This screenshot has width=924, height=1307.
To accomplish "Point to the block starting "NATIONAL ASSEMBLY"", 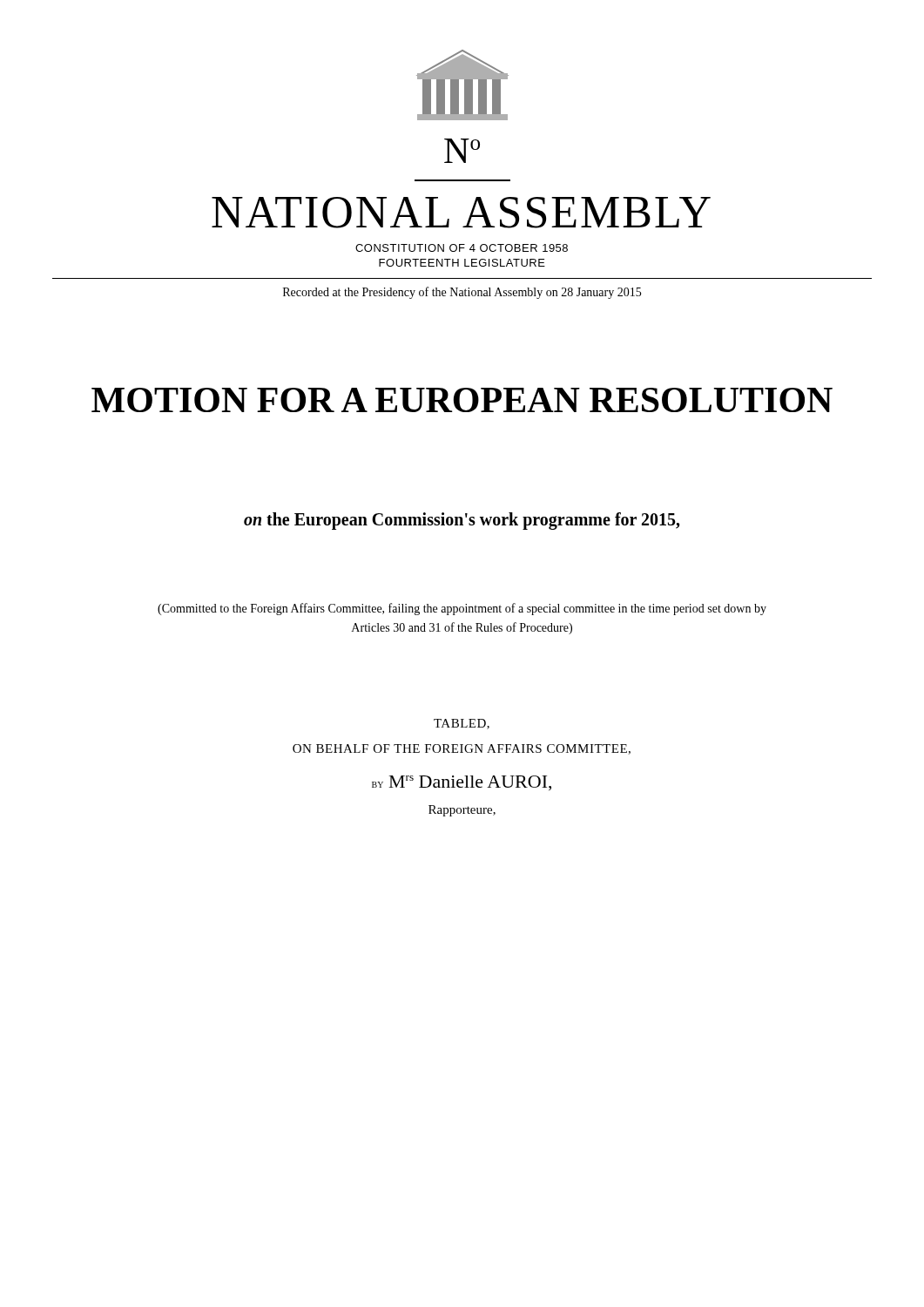I will pyautogui.click(x=462, y=212).
